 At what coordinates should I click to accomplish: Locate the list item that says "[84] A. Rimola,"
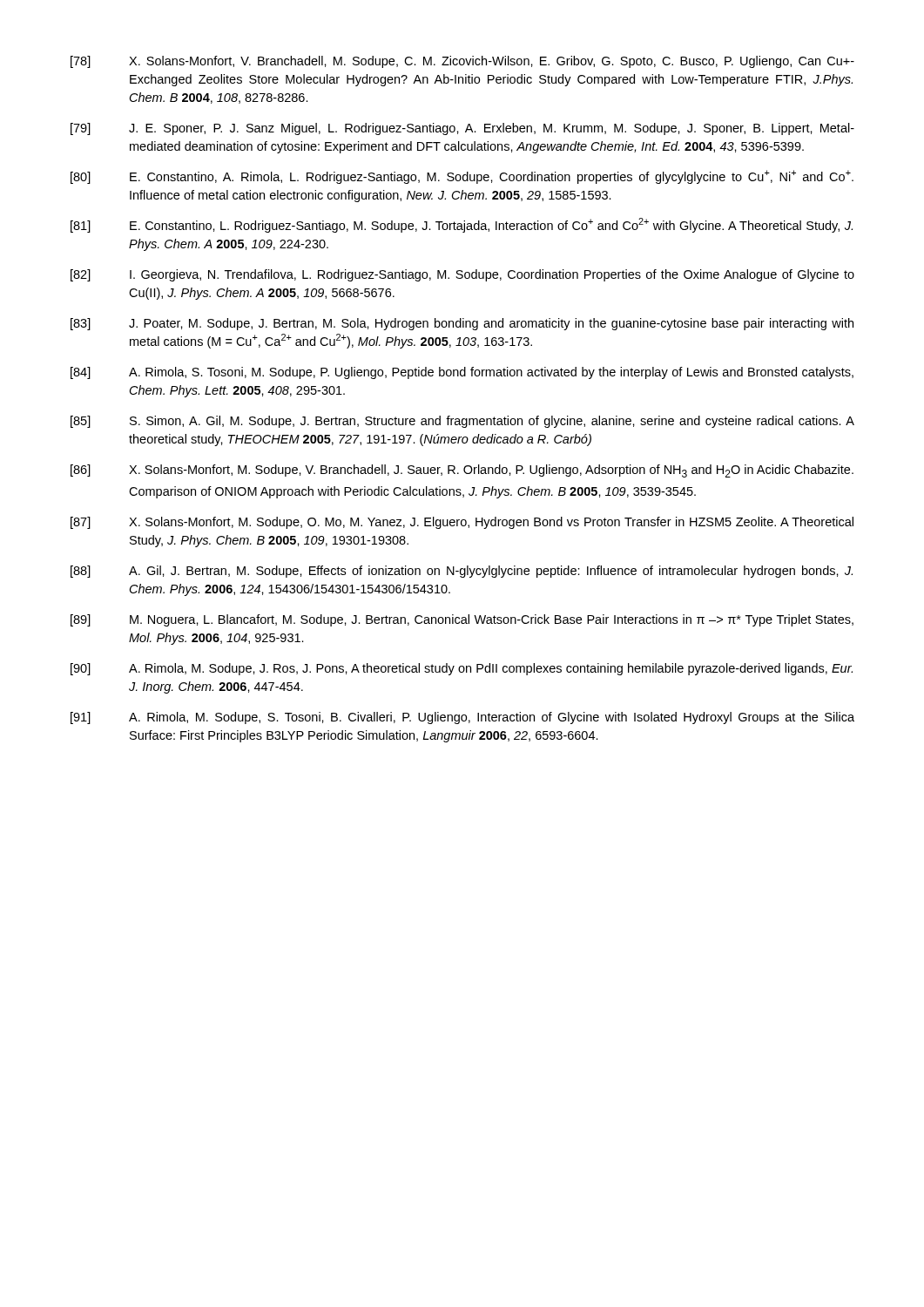pyautogui.click(x=462, y=382)
